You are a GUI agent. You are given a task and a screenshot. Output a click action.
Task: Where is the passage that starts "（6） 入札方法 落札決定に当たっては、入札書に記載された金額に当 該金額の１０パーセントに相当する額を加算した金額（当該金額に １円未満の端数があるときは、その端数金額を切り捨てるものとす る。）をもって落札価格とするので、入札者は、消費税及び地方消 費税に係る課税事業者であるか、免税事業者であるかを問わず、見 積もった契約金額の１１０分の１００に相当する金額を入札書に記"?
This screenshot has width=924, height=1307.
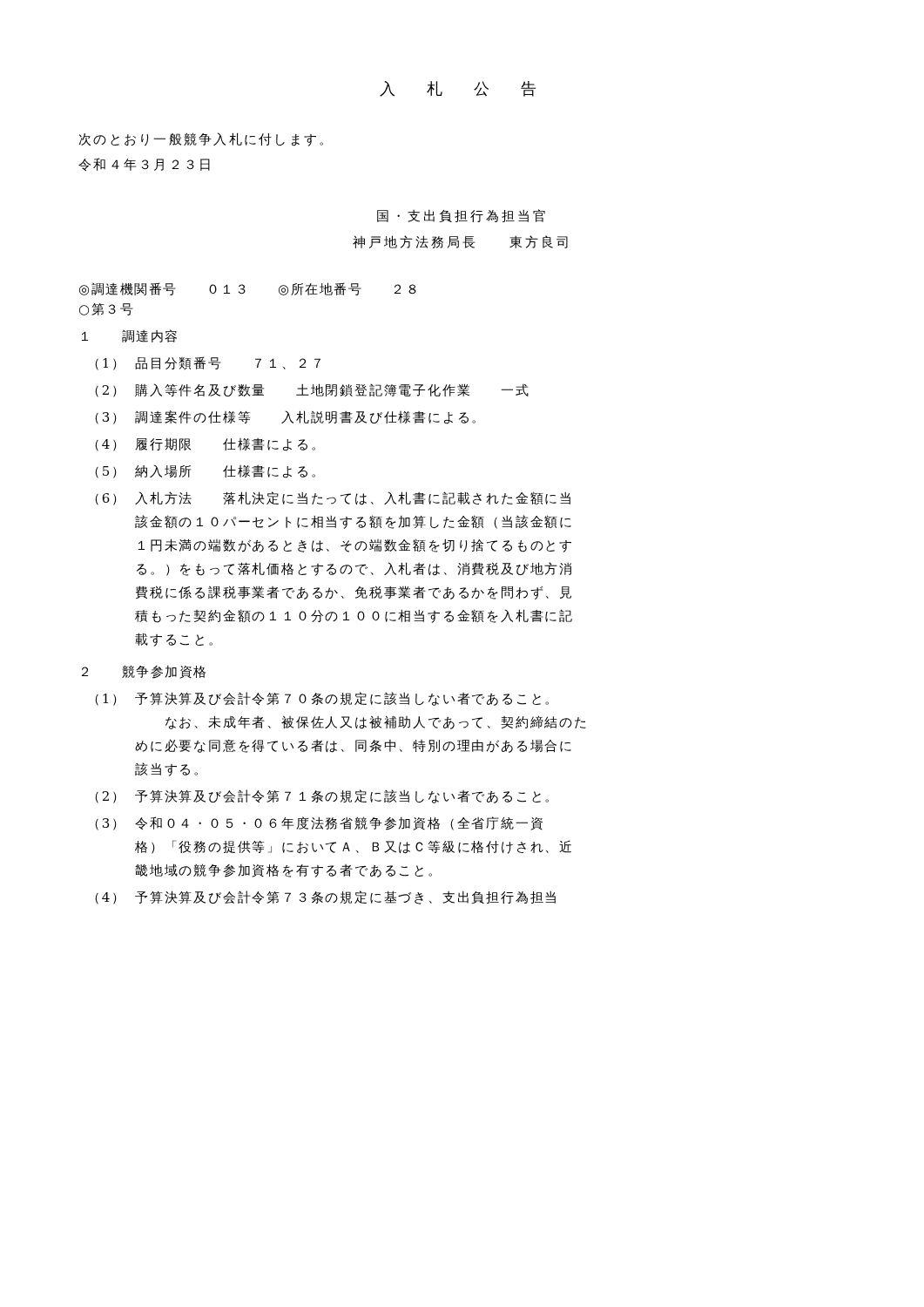pyautogui.click(x=466, y=569)
